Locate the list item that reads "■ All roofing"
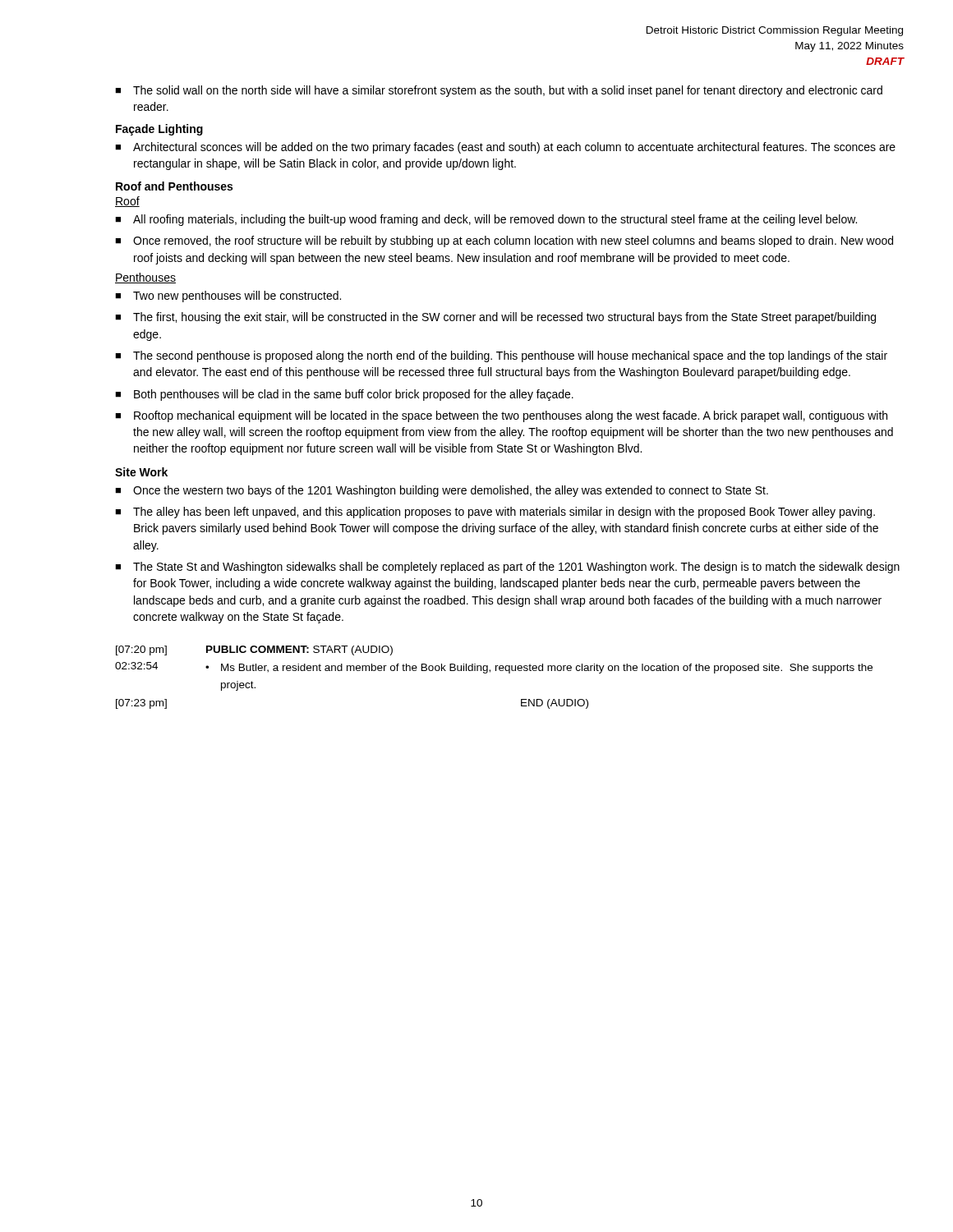Image resolution: width=953 pixels, height=1232 pixels. point(509,220)
